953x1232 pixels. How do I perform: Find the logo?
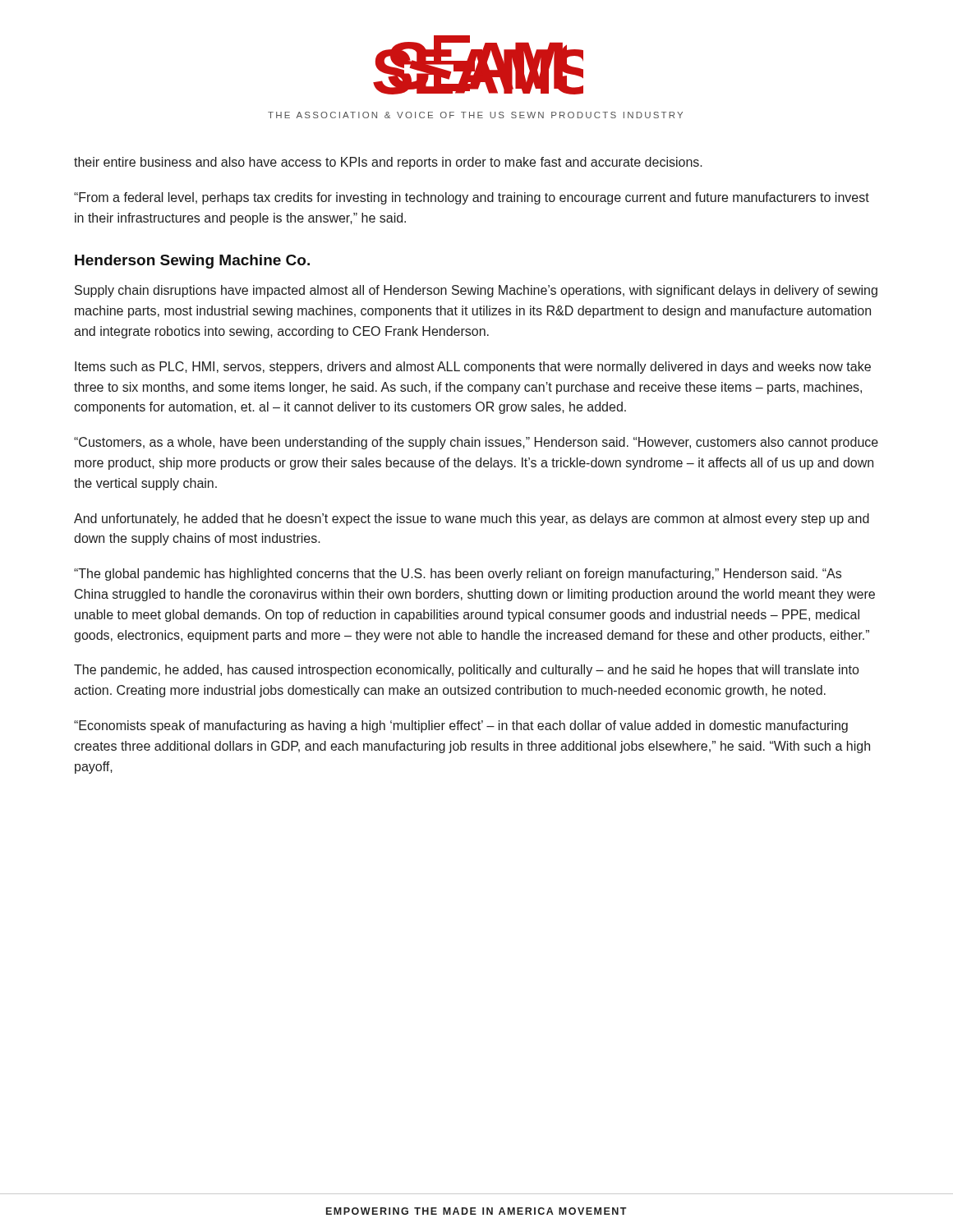pos(476,63)
